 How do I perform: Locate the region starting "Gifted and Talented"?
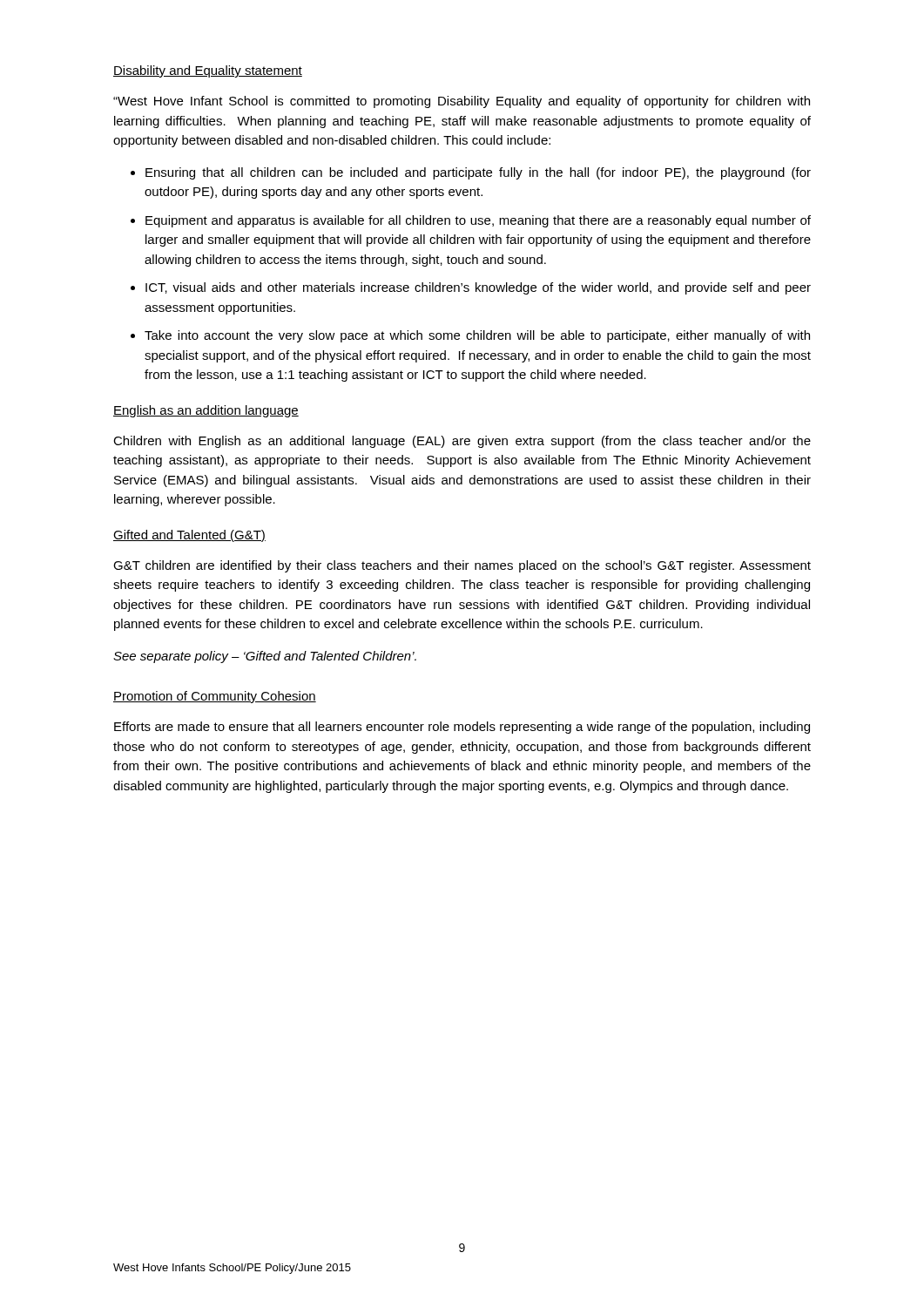tap(189, 534)
